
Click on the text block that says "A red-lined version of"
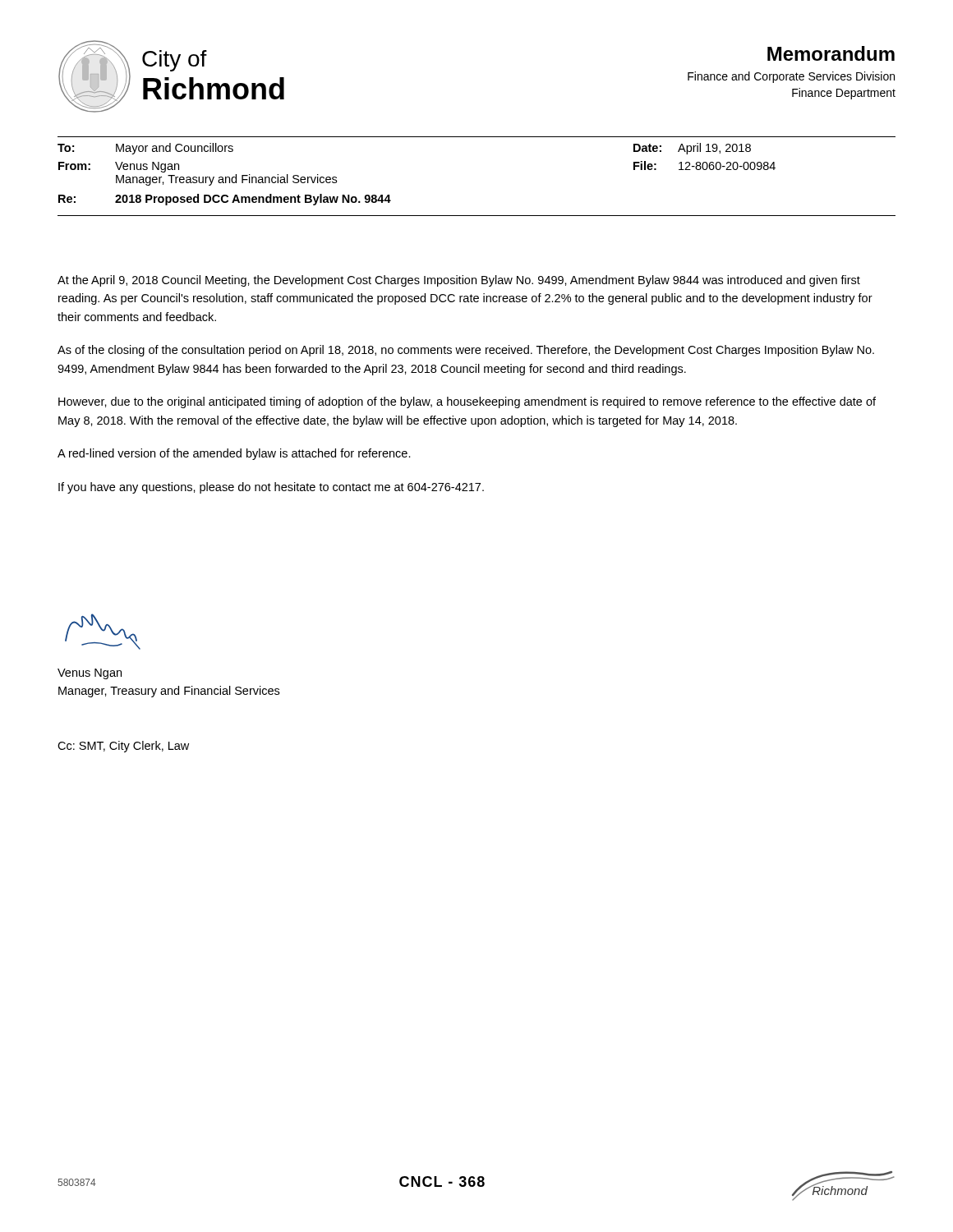tap(234, 454)
